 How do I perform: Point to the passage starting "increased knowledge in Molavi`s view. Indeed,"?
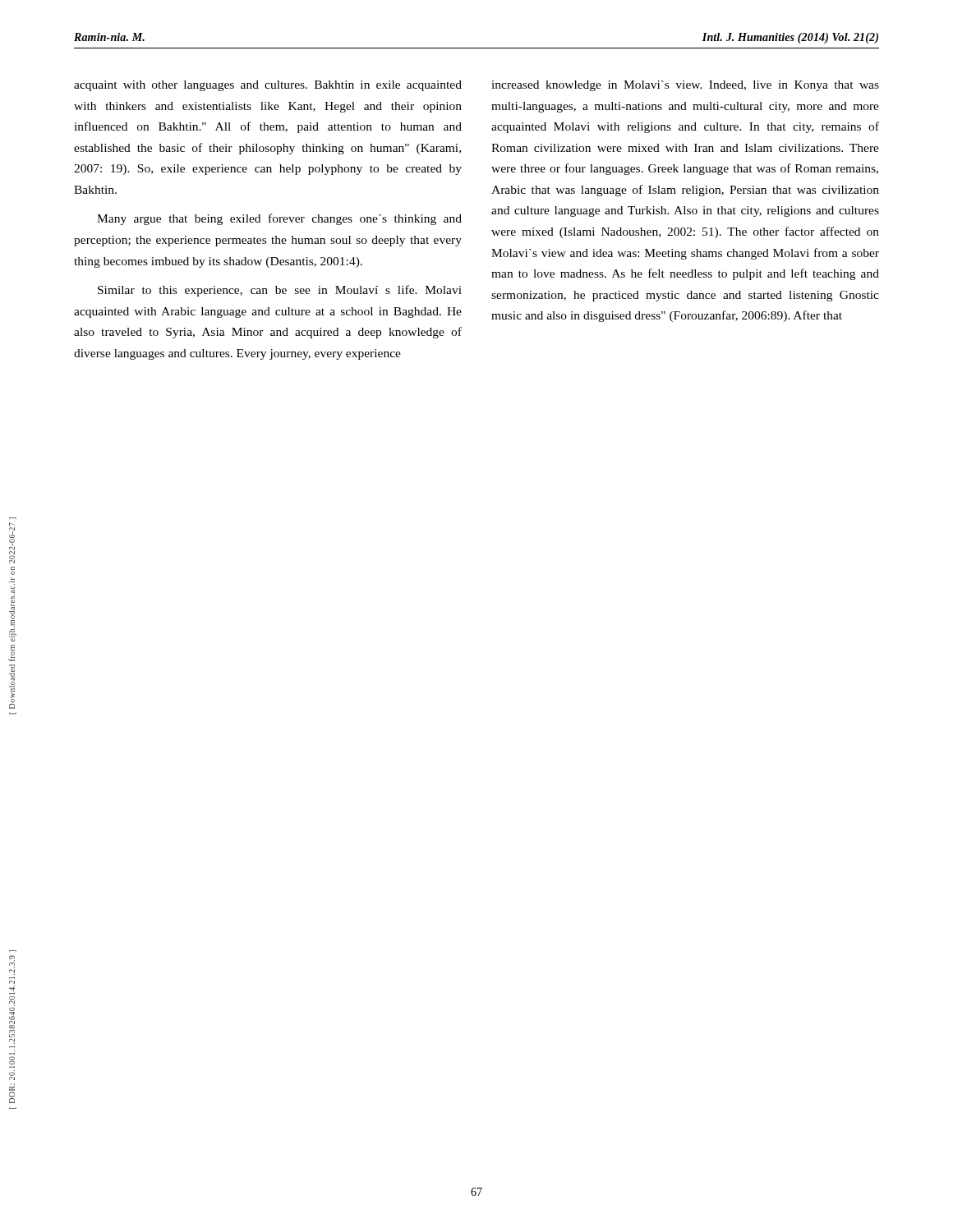(x=685, y=200)
